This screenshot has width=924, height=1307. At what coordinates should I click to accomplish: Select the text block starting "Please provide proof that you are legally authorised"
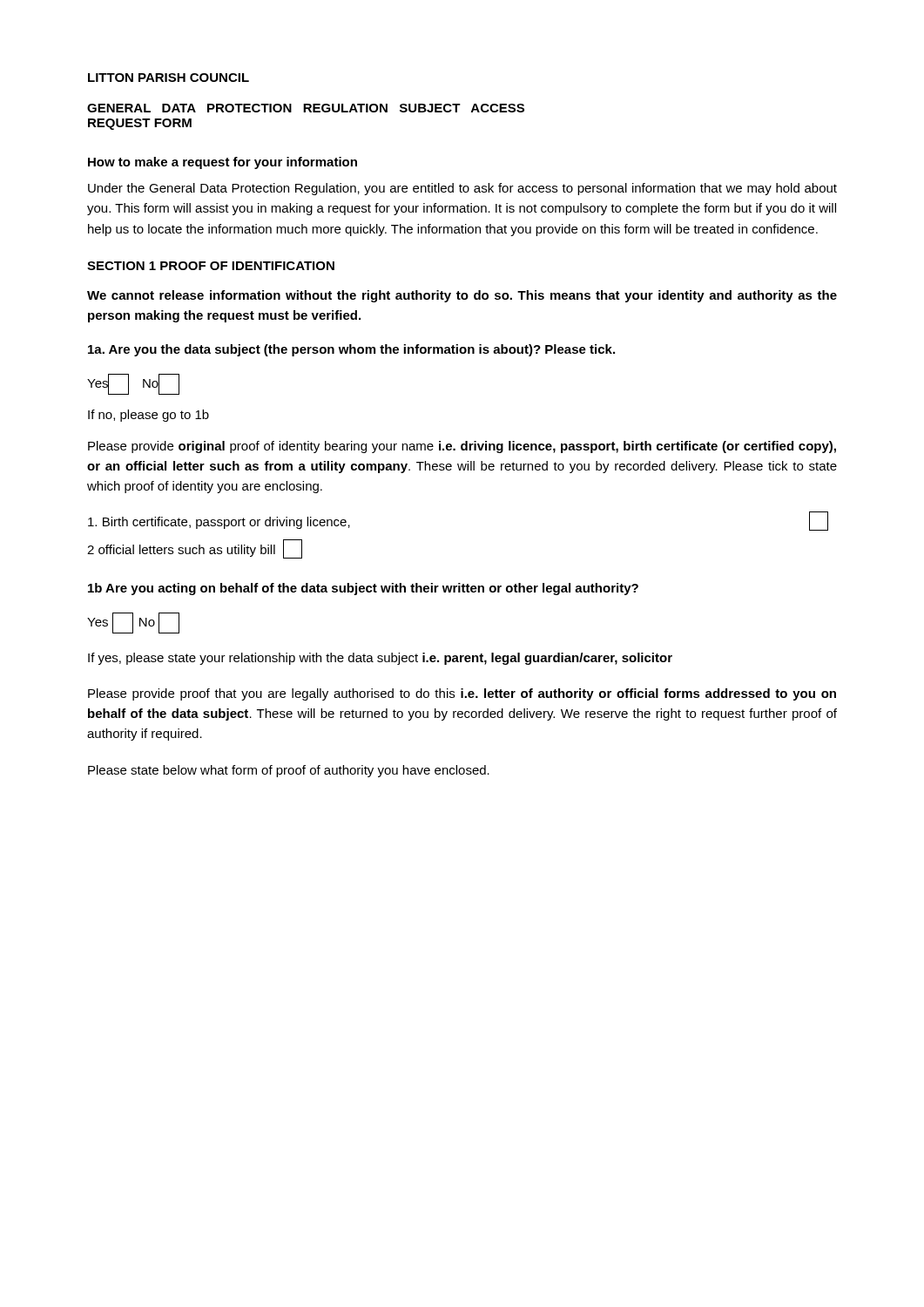(x=462, y=713)
